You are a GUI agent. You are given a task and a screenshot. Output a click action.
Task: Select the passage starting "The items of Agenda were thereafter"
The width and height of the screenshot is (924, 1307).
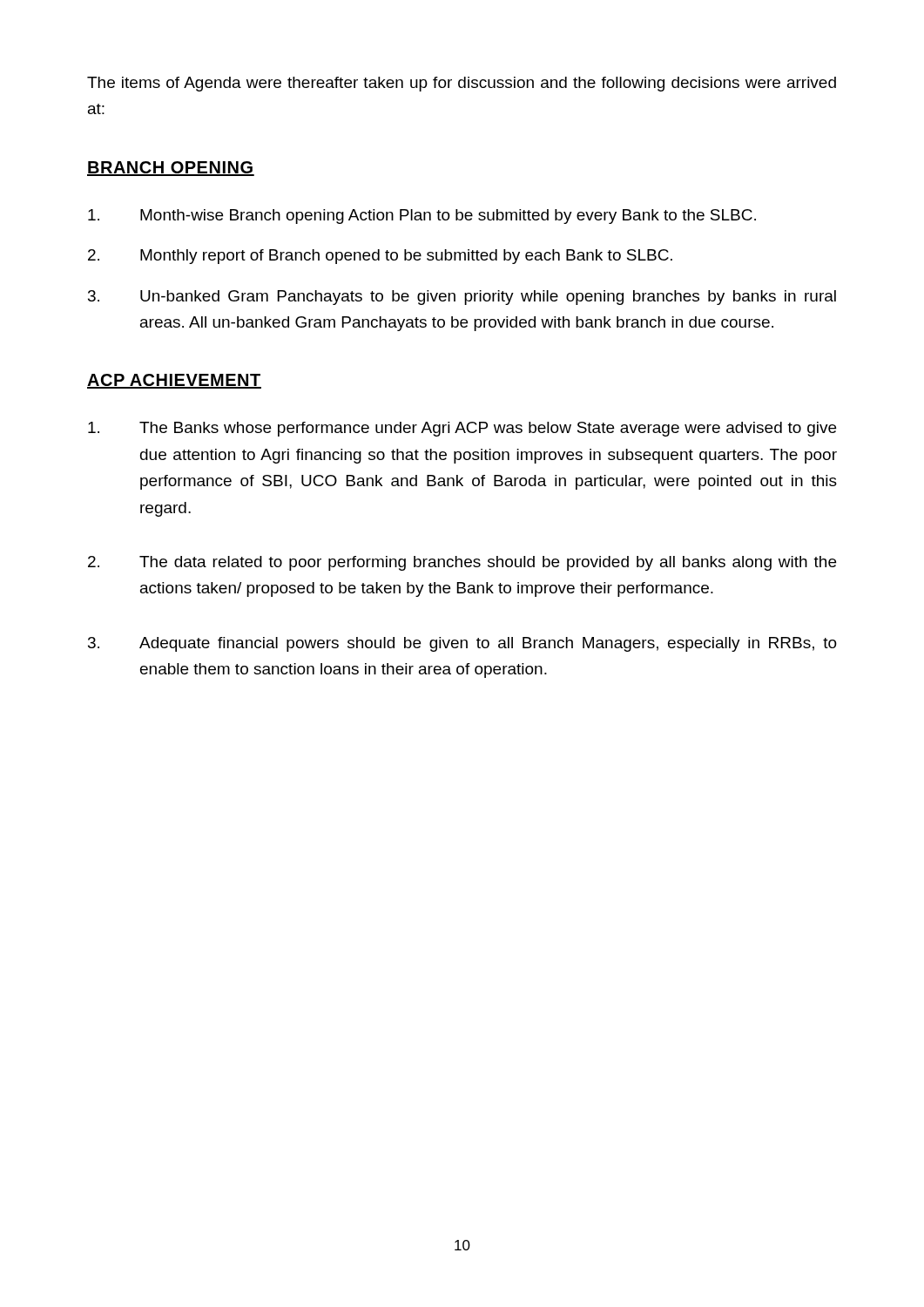462,96
